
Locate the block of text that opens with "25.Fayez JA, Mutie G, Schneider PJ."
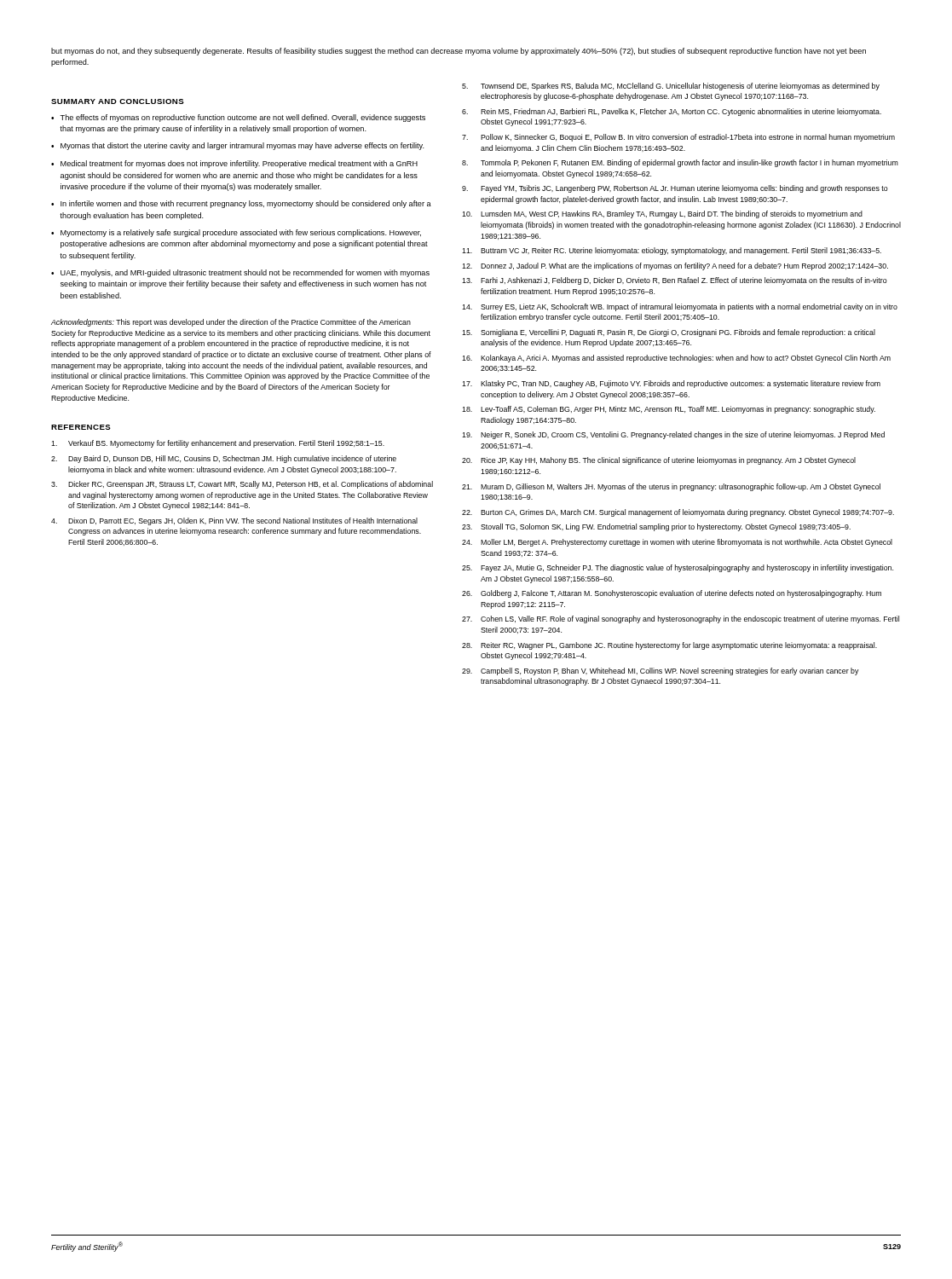pos(681,574)
